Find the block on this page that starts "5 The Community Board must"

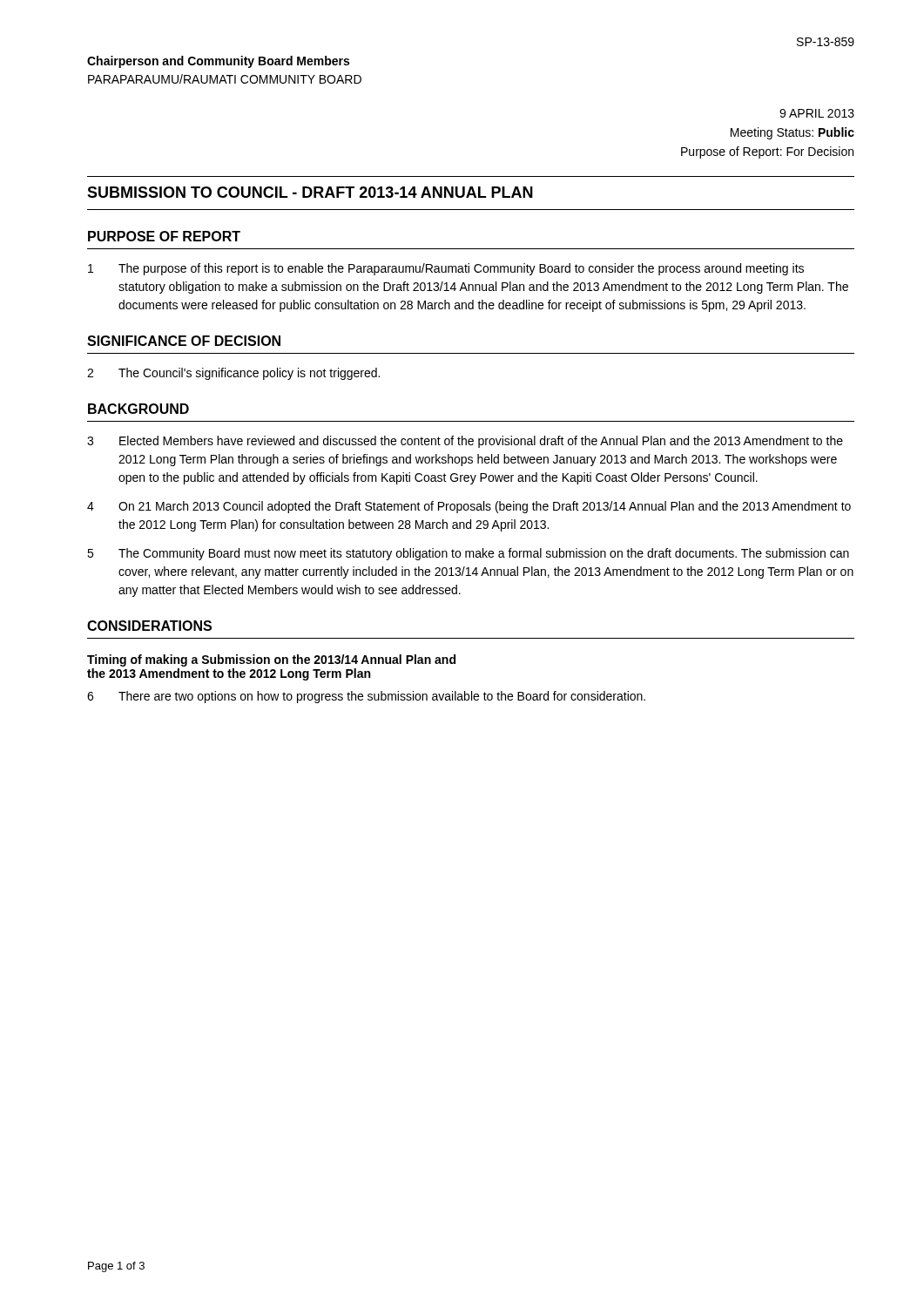click(471, 572)
